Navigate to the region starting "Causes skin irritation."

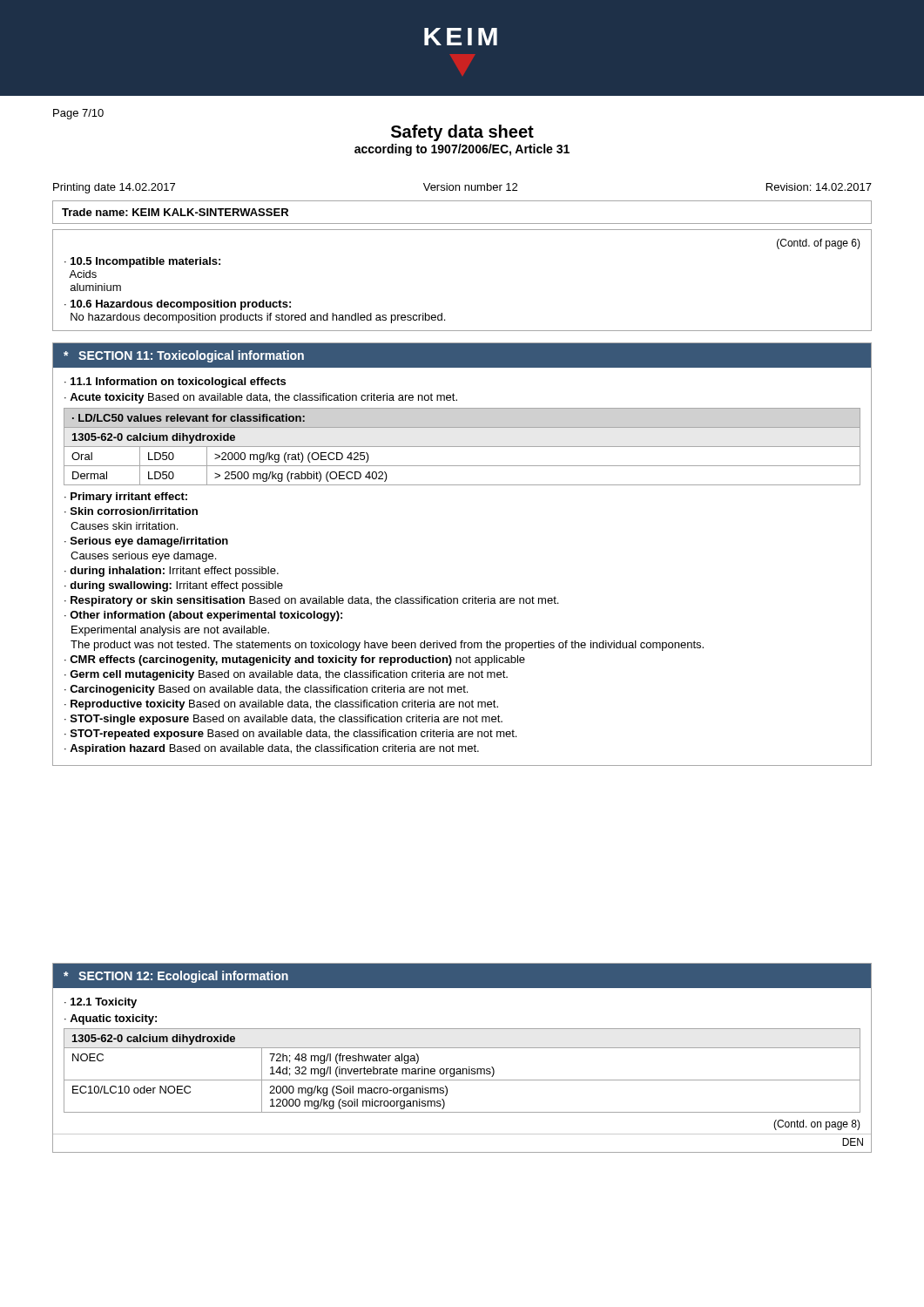(125, 526)
